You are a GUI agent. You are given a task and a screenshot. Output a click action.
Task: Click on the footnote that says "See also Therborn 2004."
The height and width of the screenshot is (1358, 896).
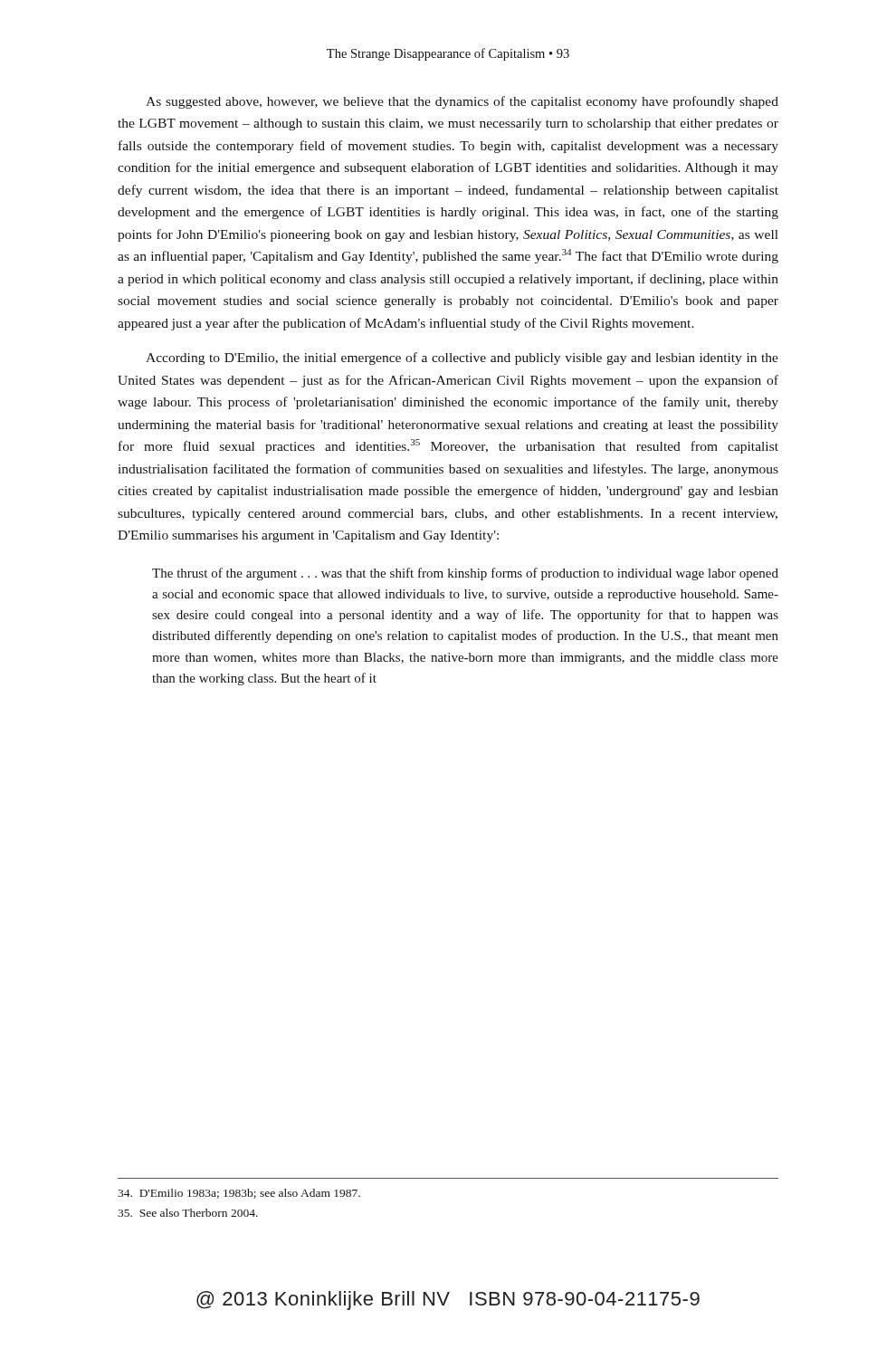tap(188, 1212)
